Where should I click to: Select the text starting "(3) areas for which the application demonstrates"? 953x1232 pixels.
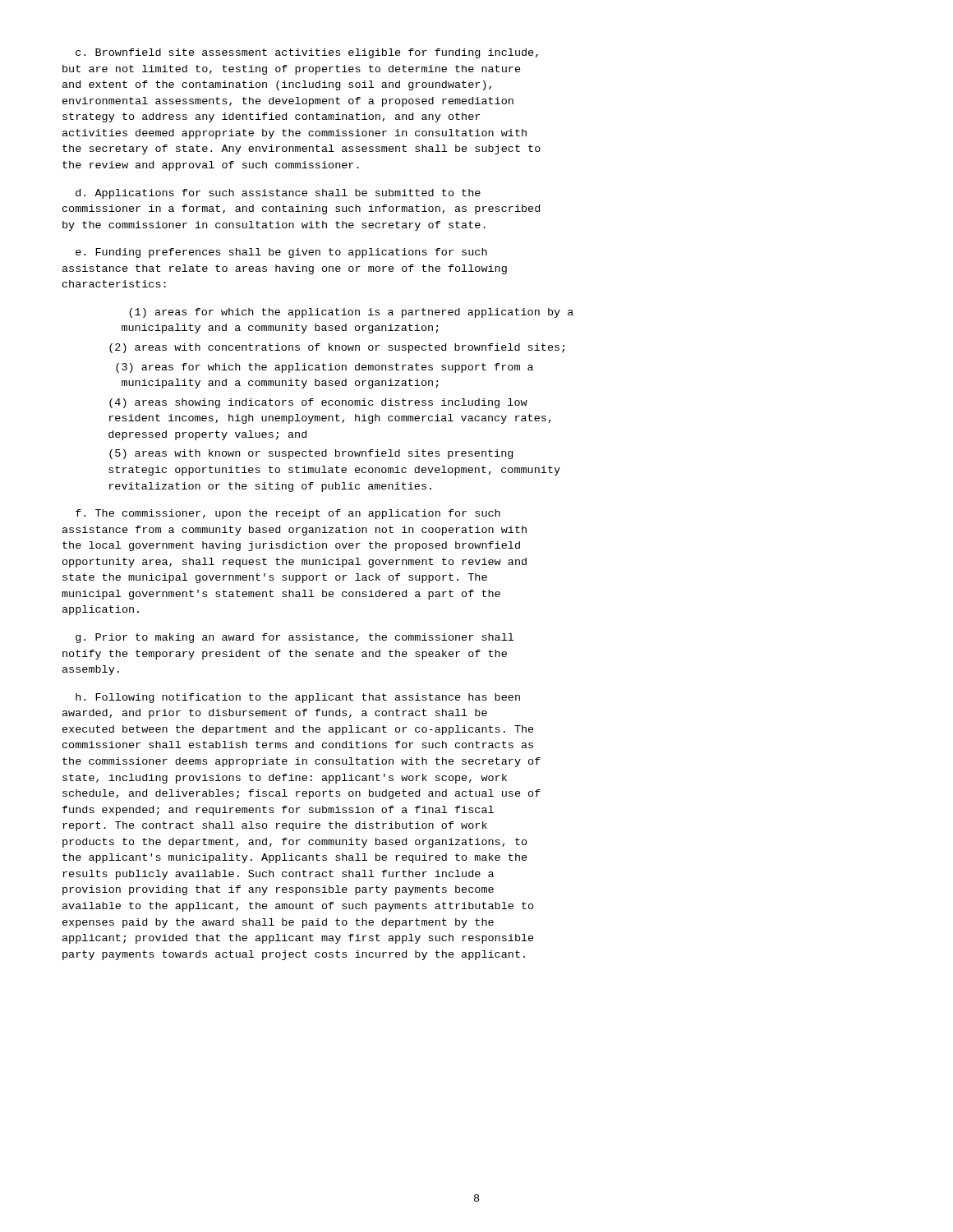[314, 375]
